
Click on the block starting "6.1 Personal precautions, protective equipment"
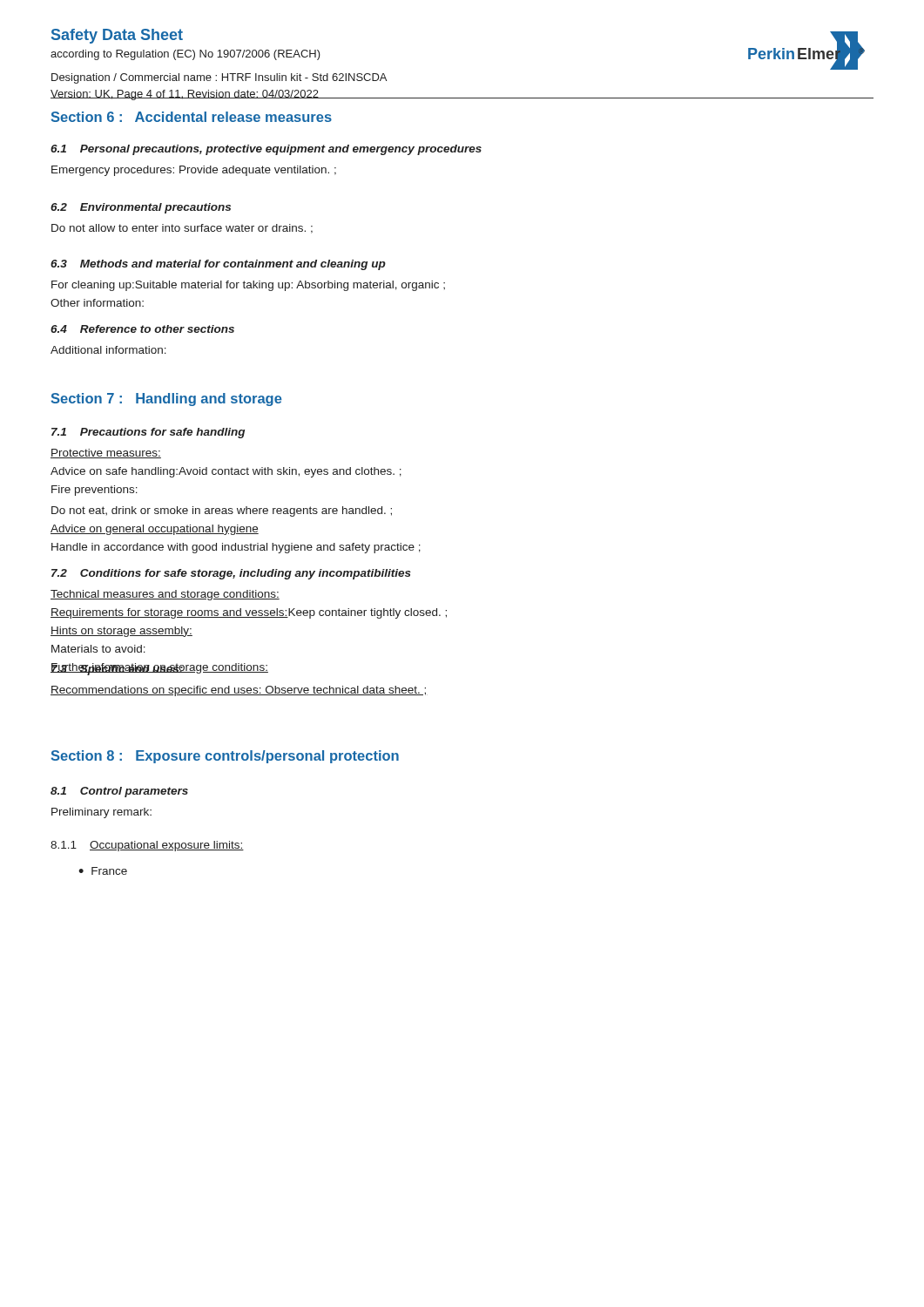[266, 149]
